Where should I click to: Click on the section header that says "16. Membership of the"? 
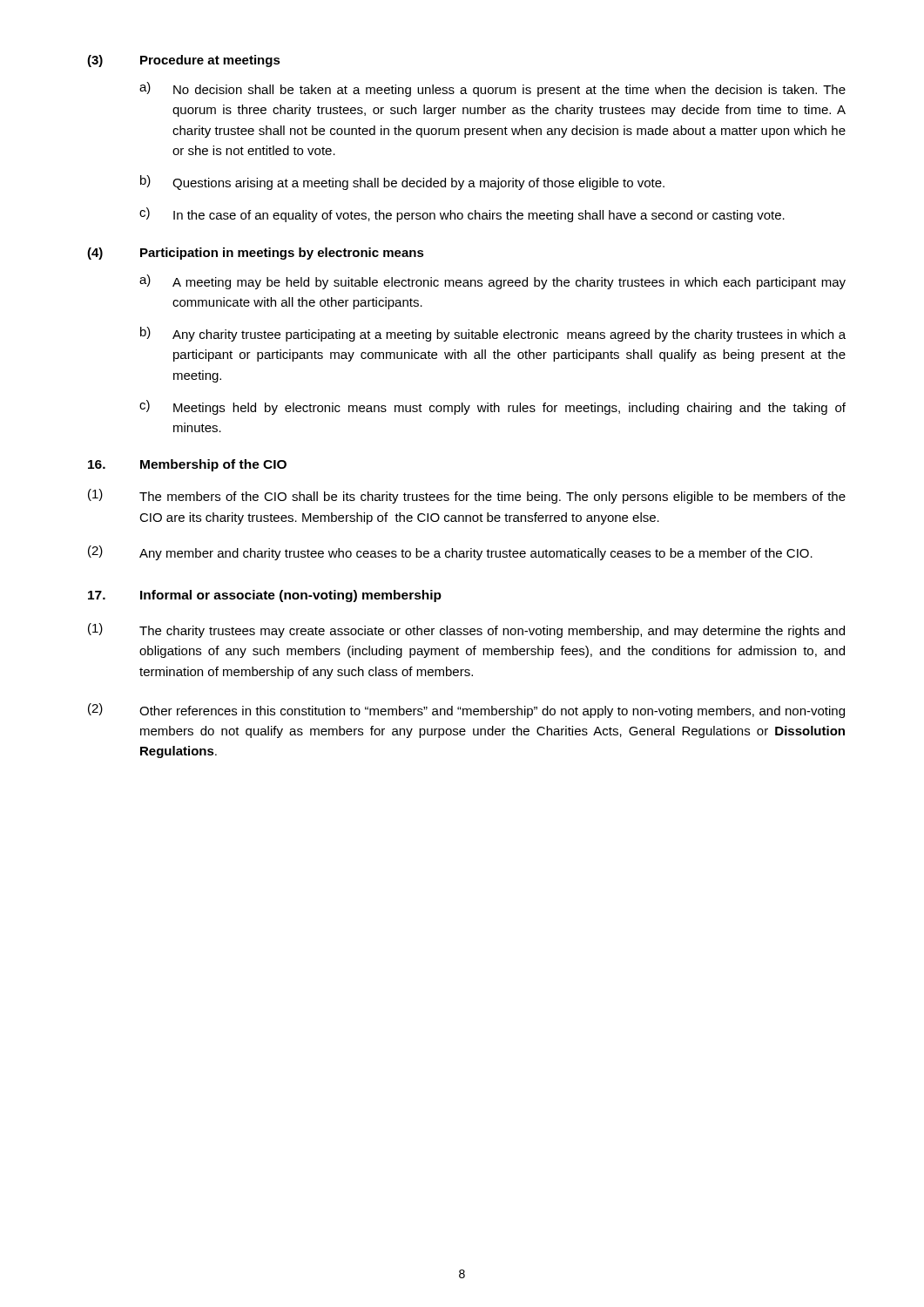pyautogui.click(x=187, y=465)
